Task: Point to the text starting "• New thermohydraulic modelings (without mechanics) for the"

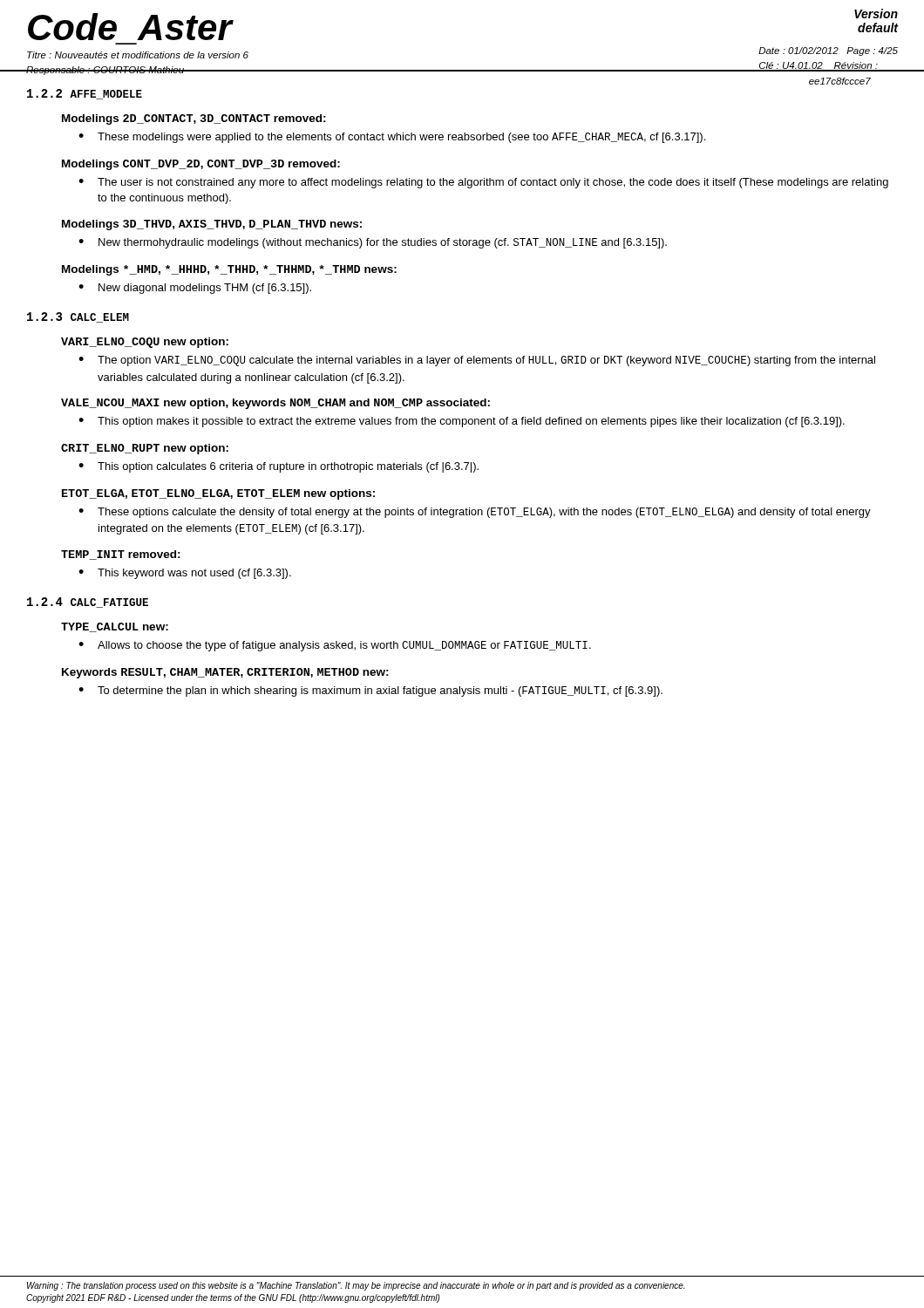Action: 488,243
